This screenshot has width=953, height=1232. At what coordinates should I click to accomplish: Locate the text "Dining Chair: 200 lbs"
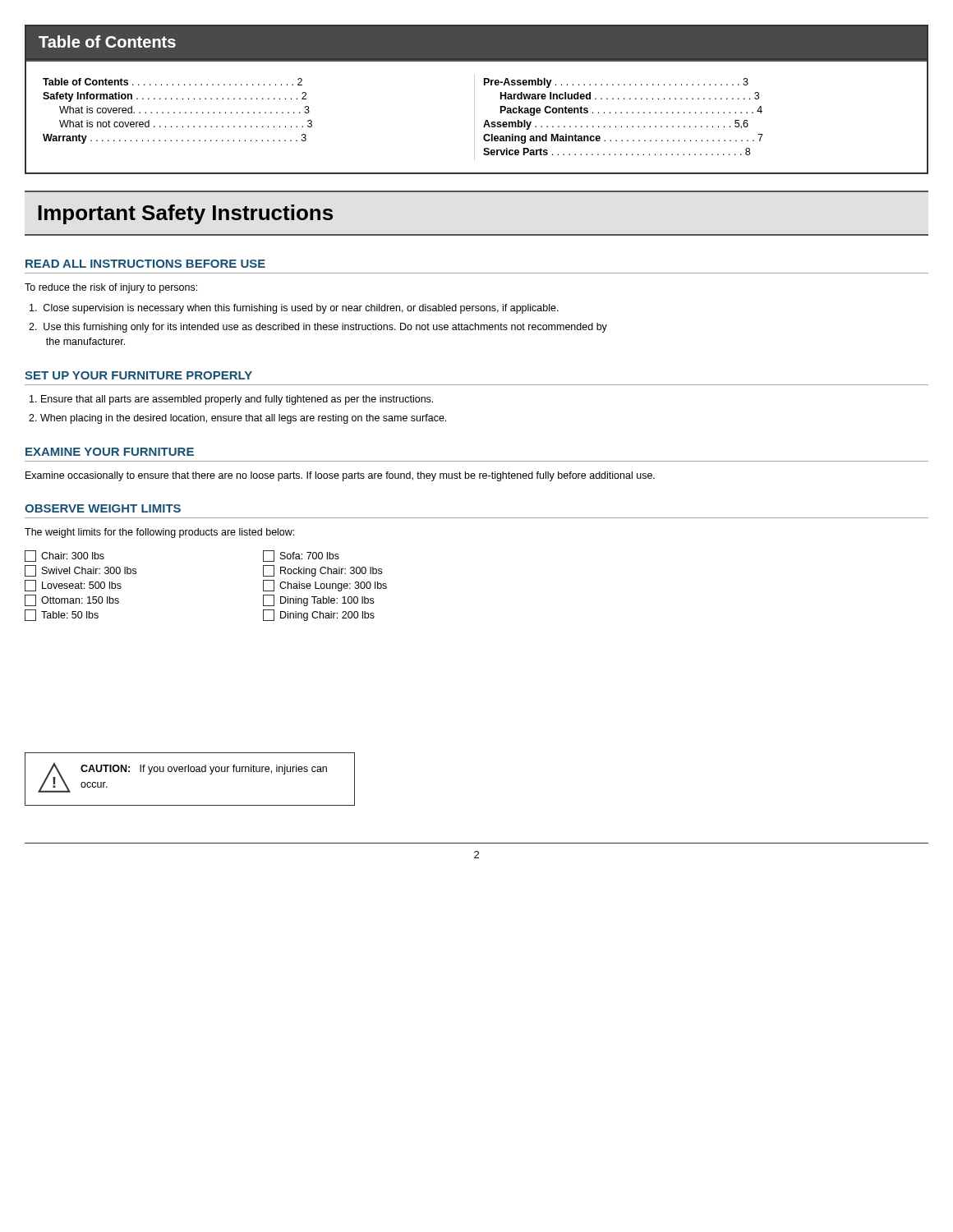(x=319, y=615)
